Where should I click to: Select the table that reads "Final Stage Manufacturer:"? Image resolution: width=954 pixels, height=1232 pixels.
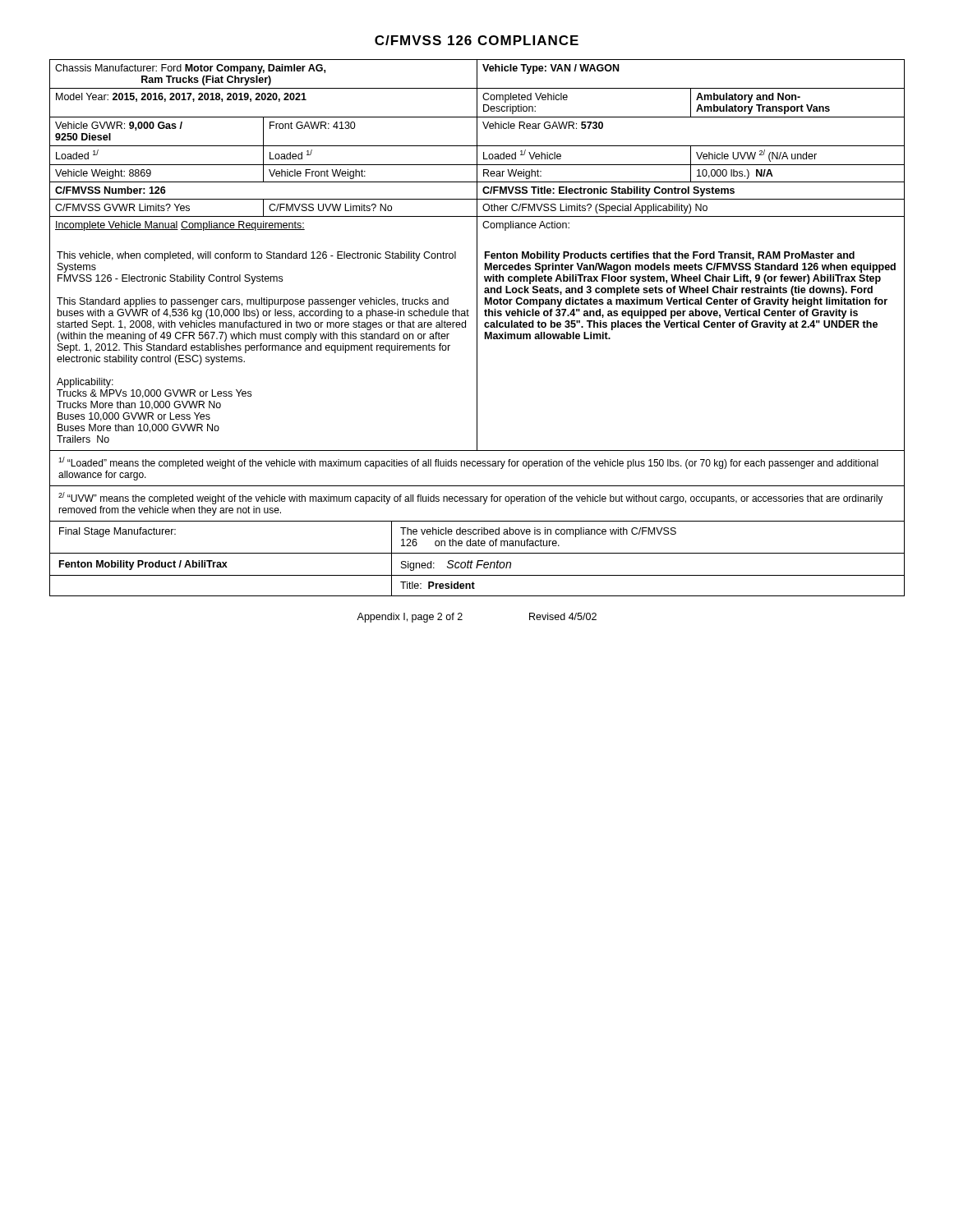tap(477, 559)
